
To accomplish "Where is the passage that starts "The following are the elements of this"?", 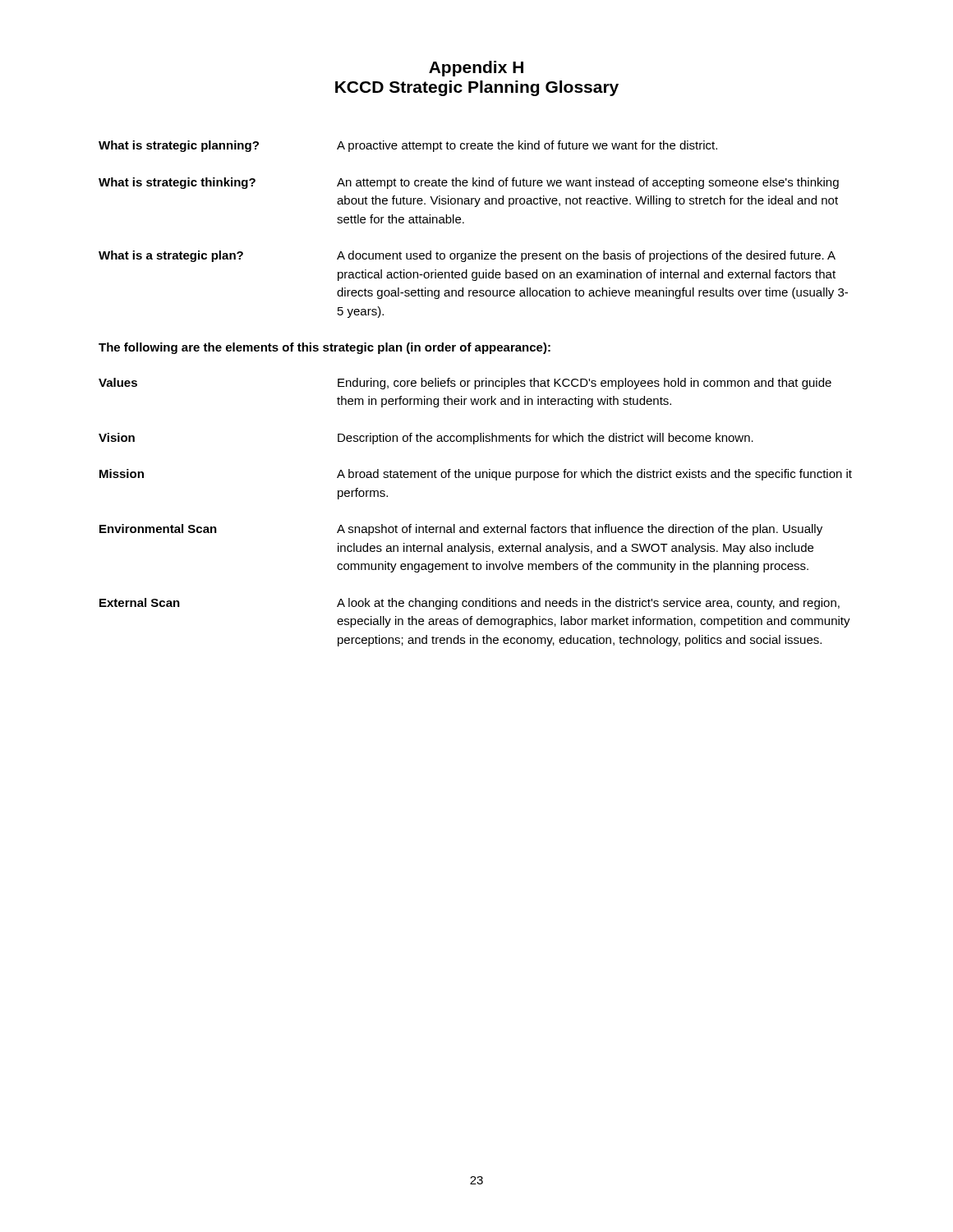I will tap(325, 347).
